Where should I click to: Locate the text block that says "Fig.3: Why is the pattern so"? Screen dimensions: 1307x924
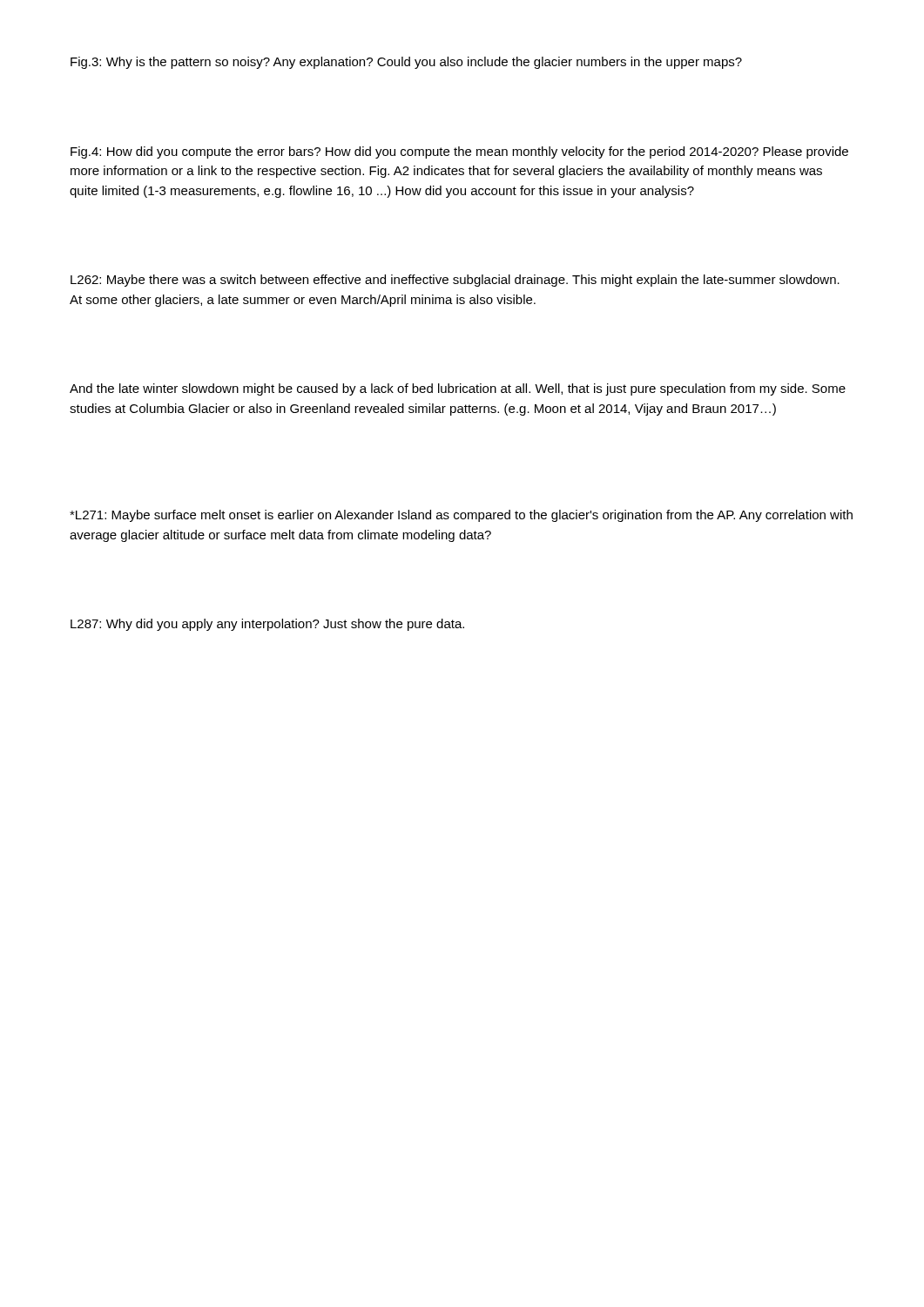(406, 61)
